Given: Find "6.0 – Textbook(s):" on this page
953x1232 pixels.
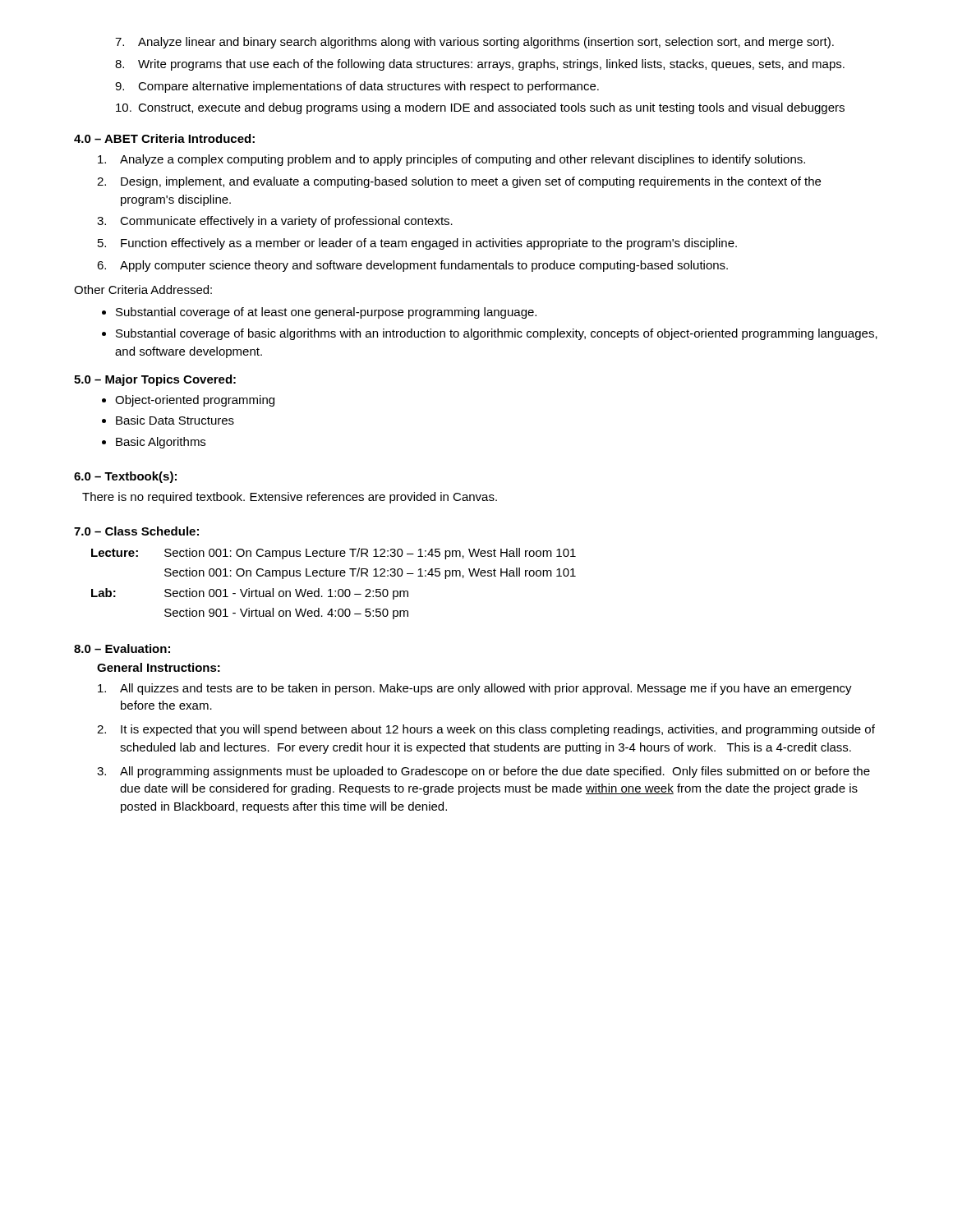Looking at the screenshot, I should click(126, 476).
